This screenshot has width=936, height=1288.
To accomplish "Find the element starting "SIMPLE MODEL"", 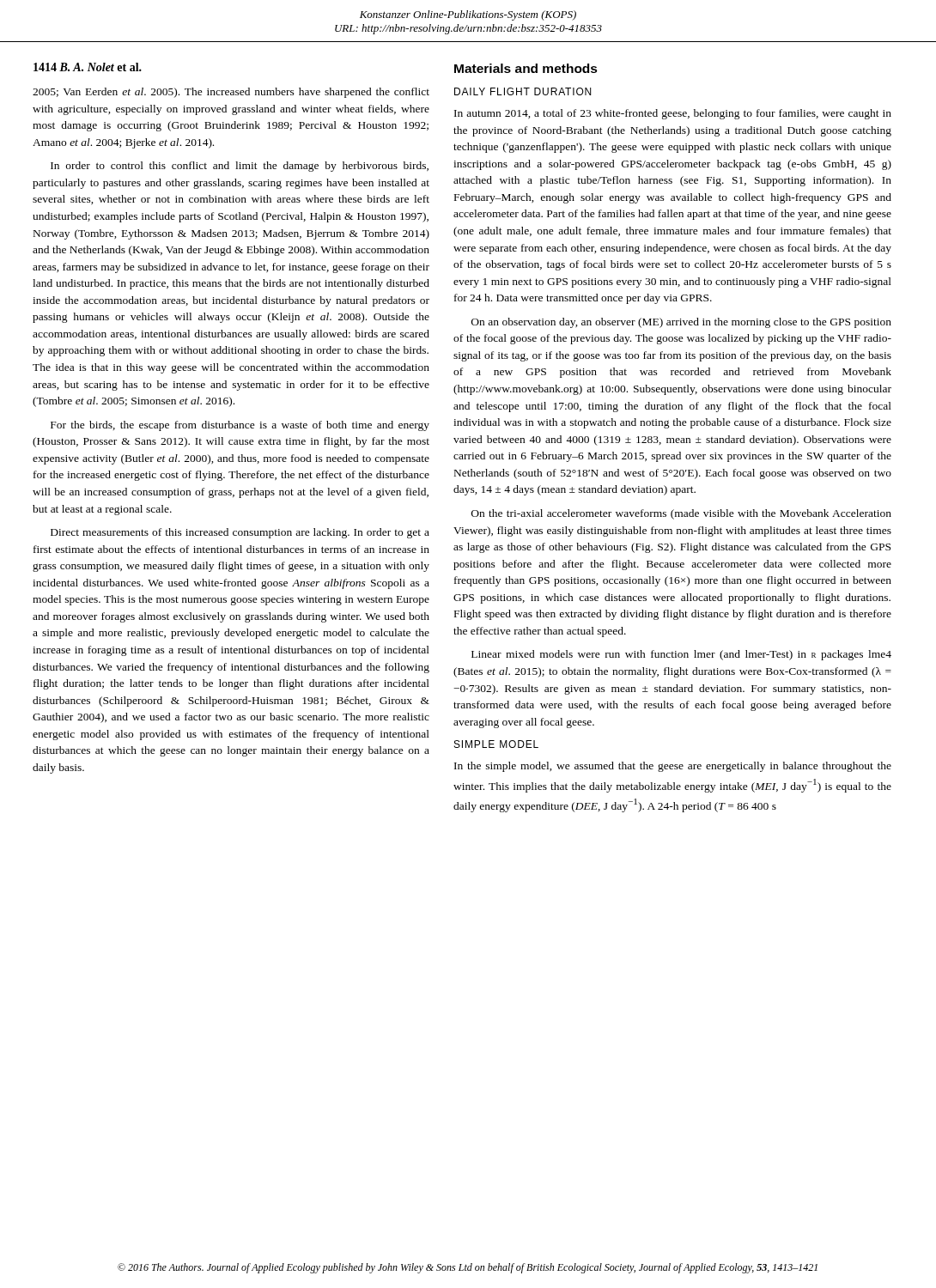I will pos(496,745).
